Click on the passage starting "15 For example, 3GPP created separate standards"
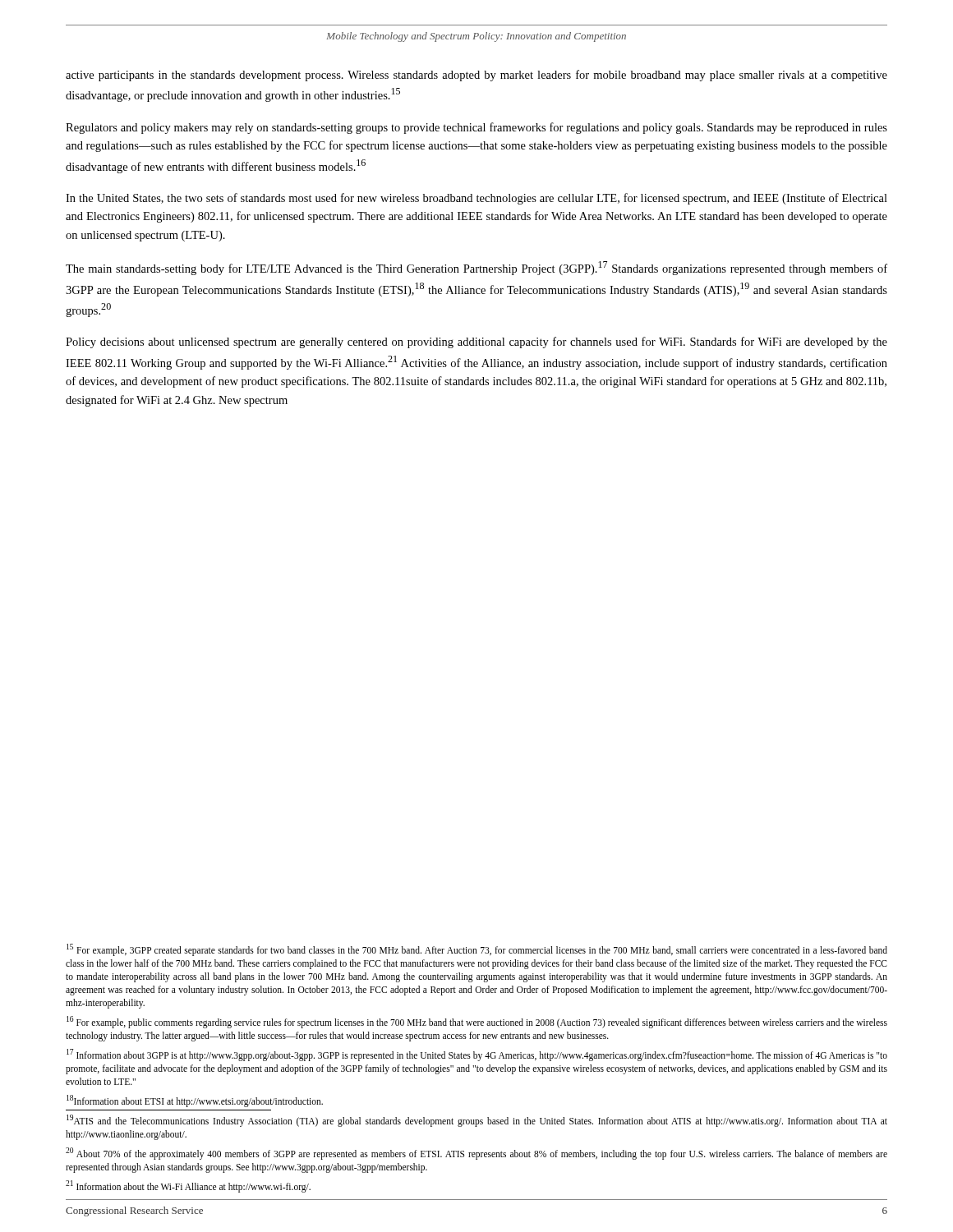953x1232 pixels. coord(476,975)
